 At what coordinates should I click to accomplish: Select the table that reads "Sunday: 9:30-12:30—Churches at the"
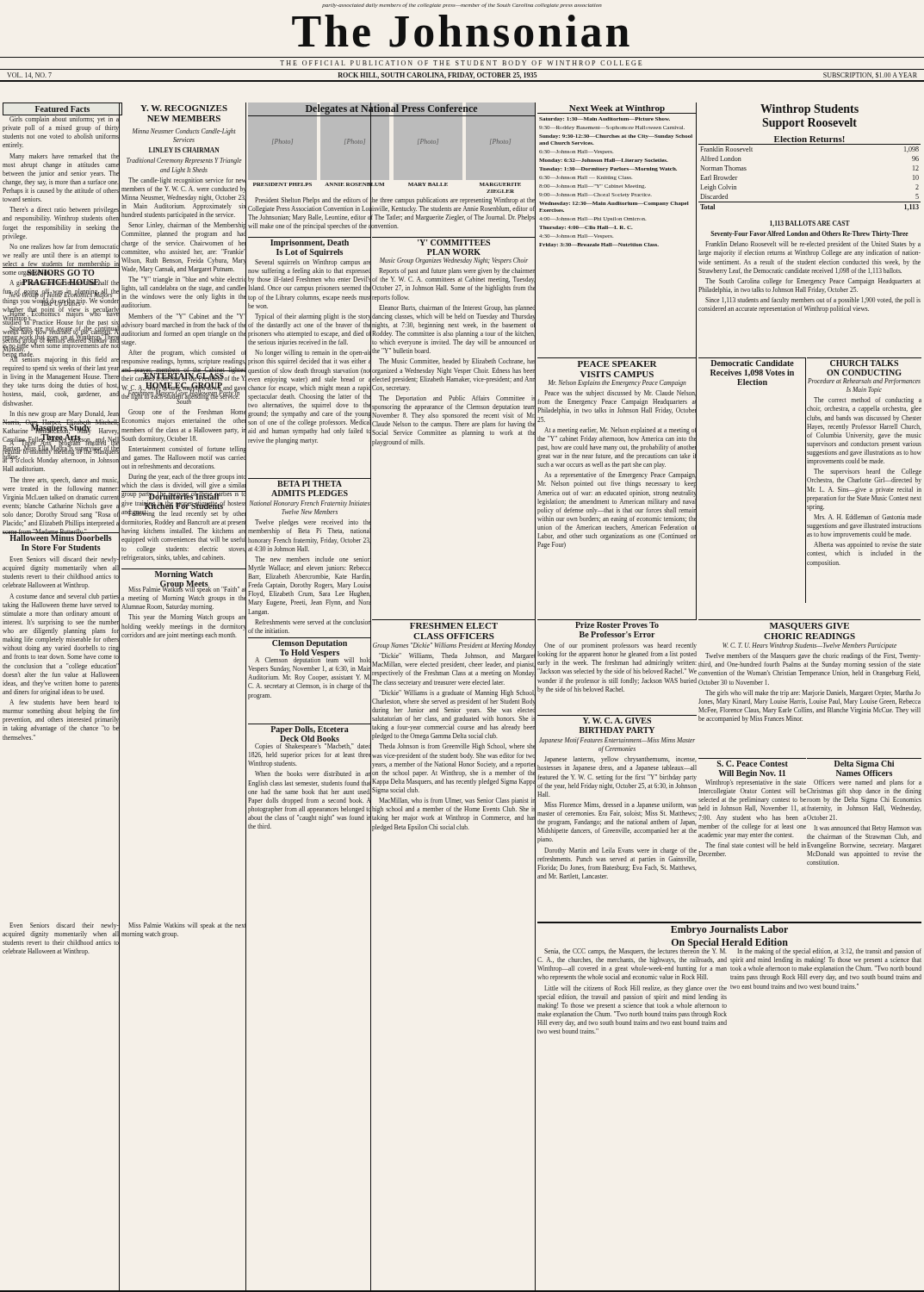(x=617, y=182)
